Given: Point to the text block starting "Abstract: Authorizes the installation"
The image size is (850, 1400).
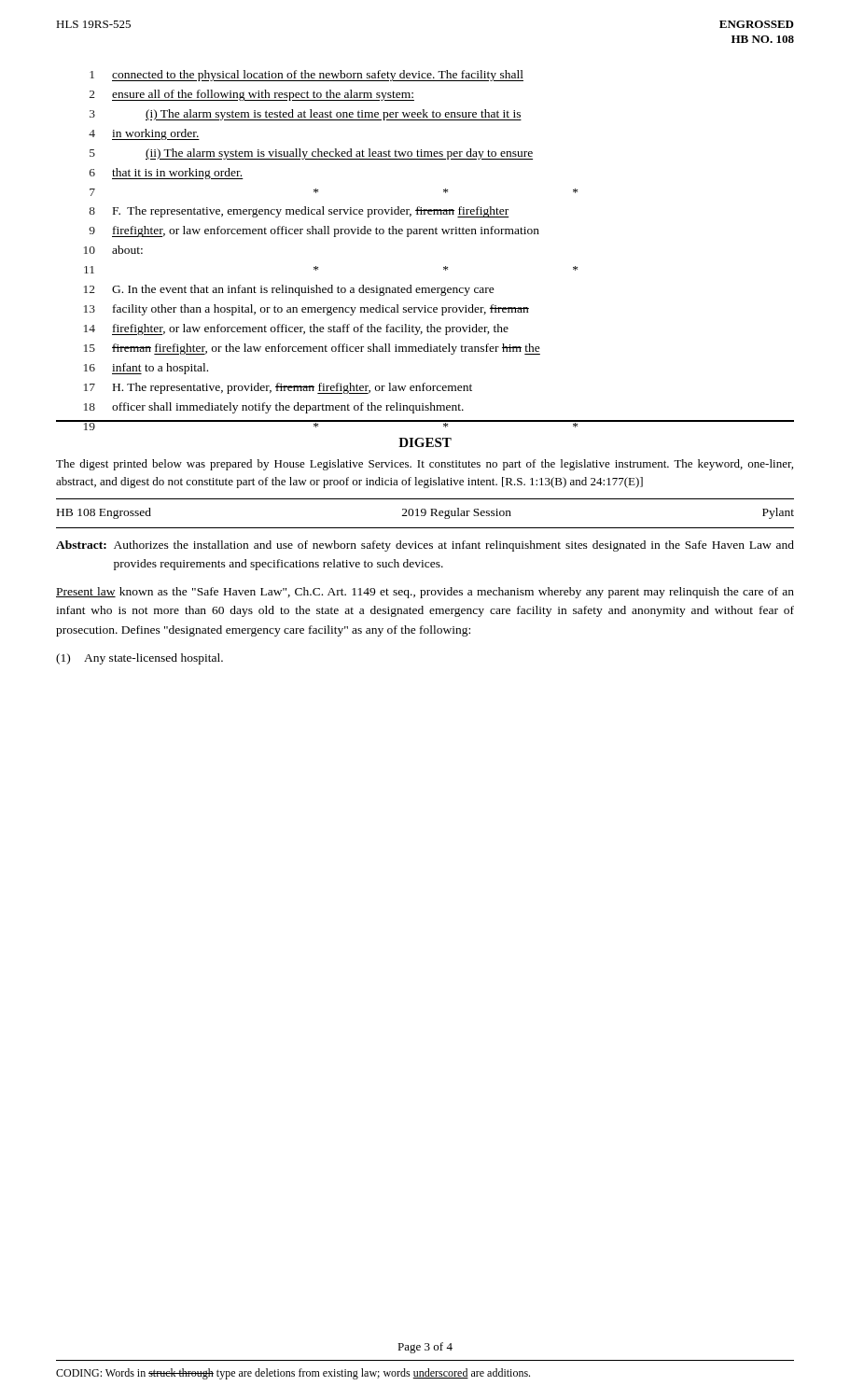Looking at the screenshot, I should pyautogui.click(x=425, y=554).
